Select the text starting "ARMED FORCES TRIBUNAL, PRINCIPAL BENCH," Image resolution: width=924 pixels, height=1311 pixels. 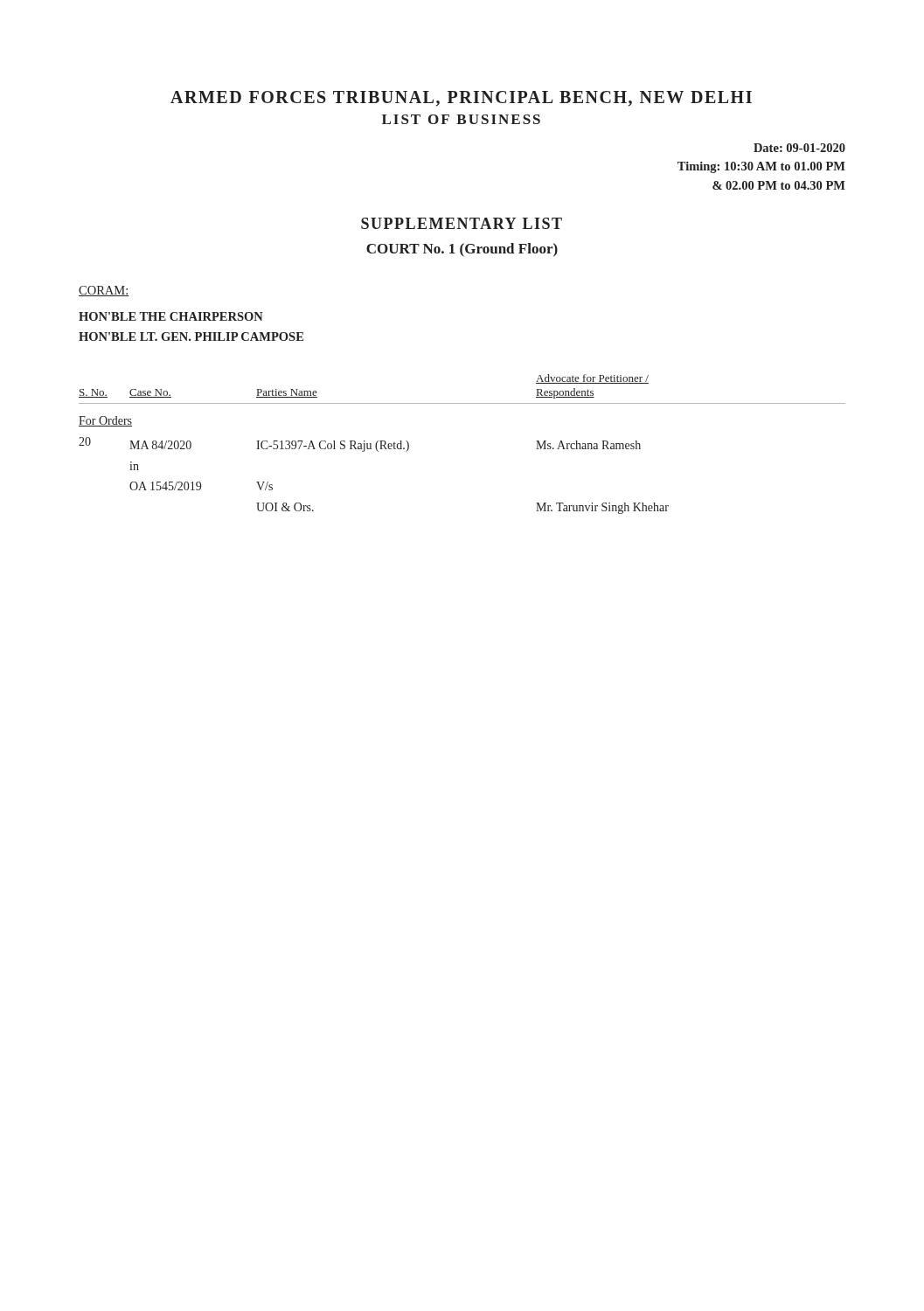click(462, 97)
